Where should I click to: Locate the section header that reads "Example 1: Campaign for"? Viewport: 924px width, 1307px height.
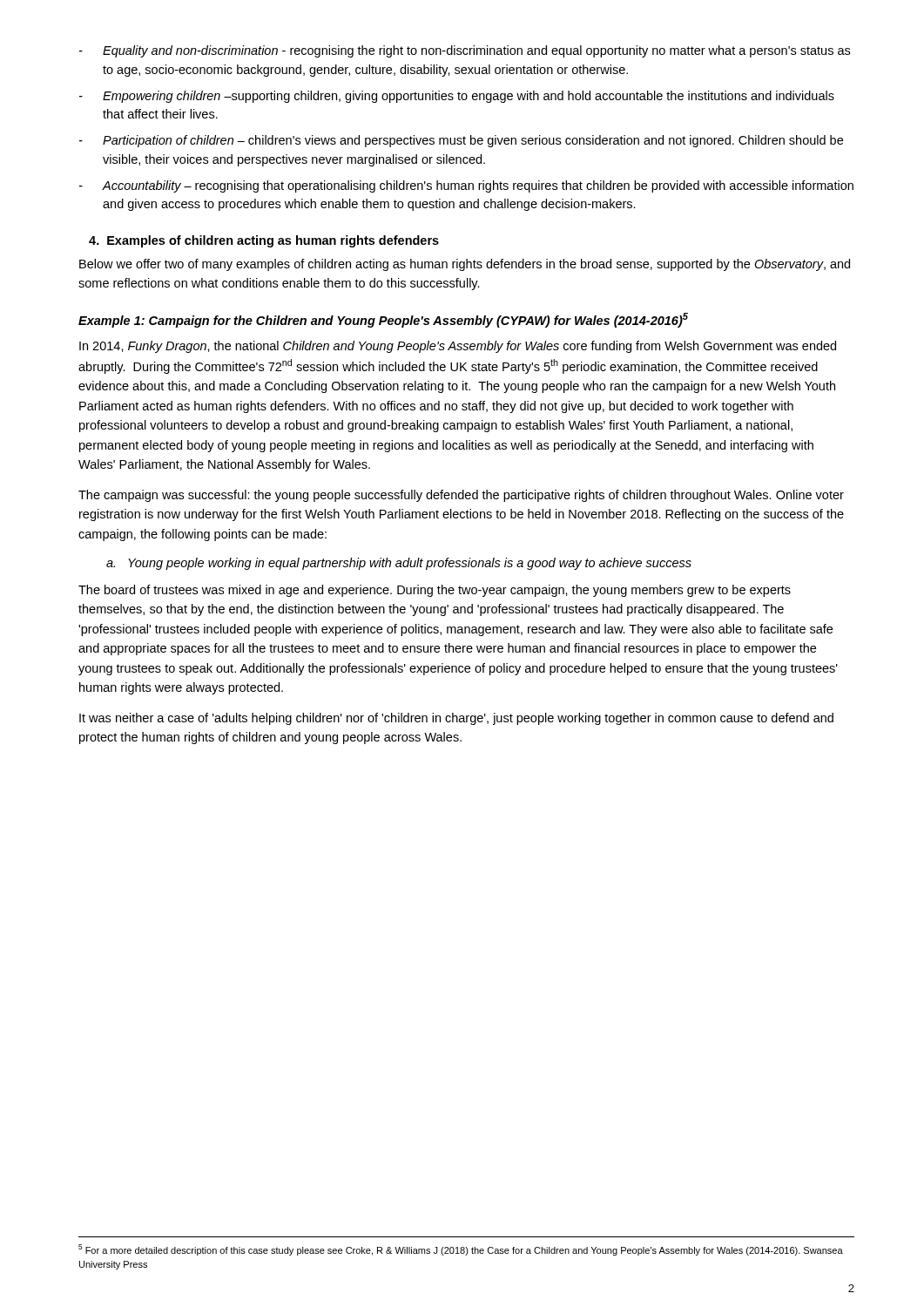[383, 319]
